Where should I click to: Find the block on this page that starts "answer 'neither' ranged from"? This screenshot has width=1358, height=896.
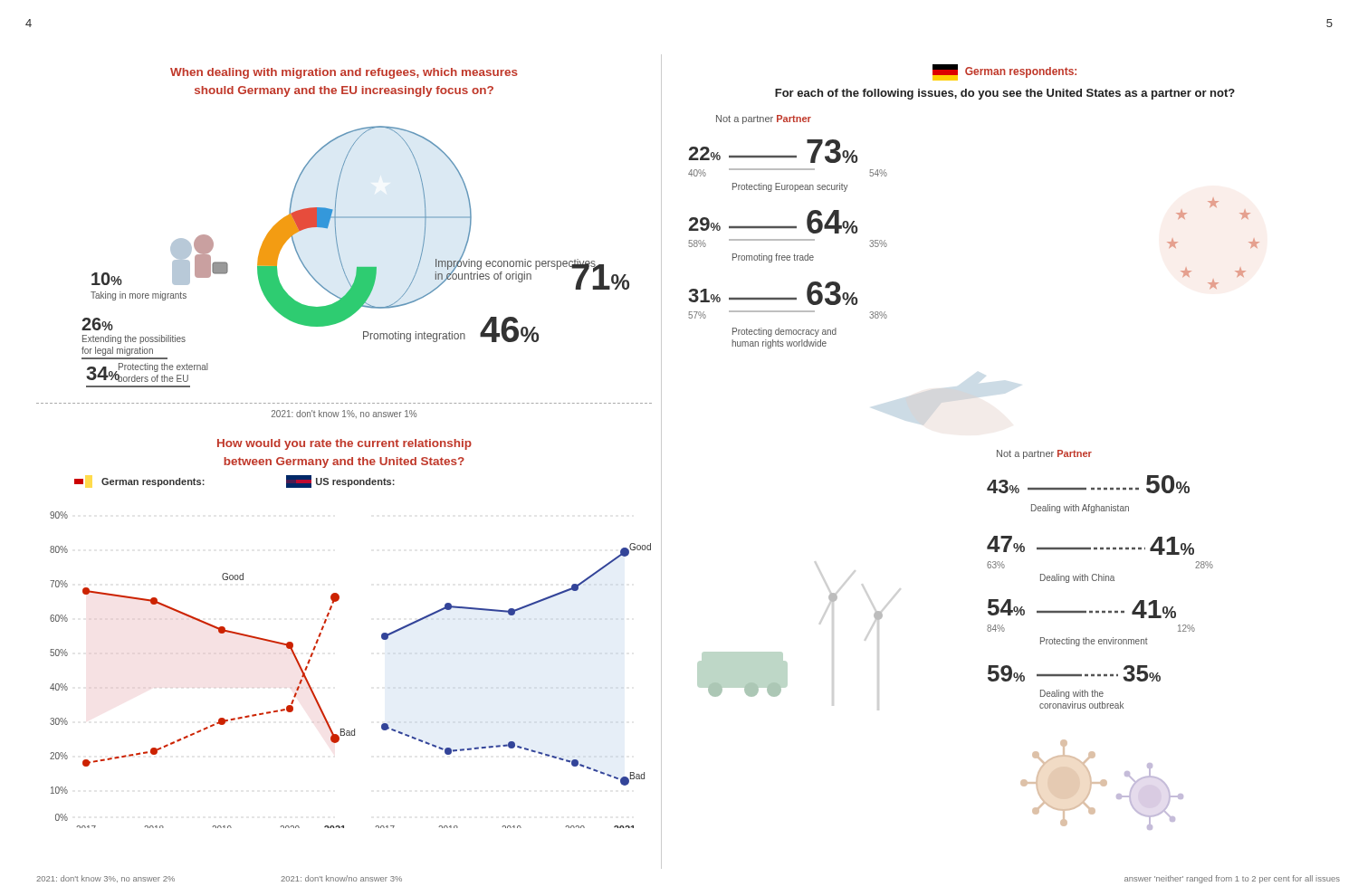[x=1232, y=878]
